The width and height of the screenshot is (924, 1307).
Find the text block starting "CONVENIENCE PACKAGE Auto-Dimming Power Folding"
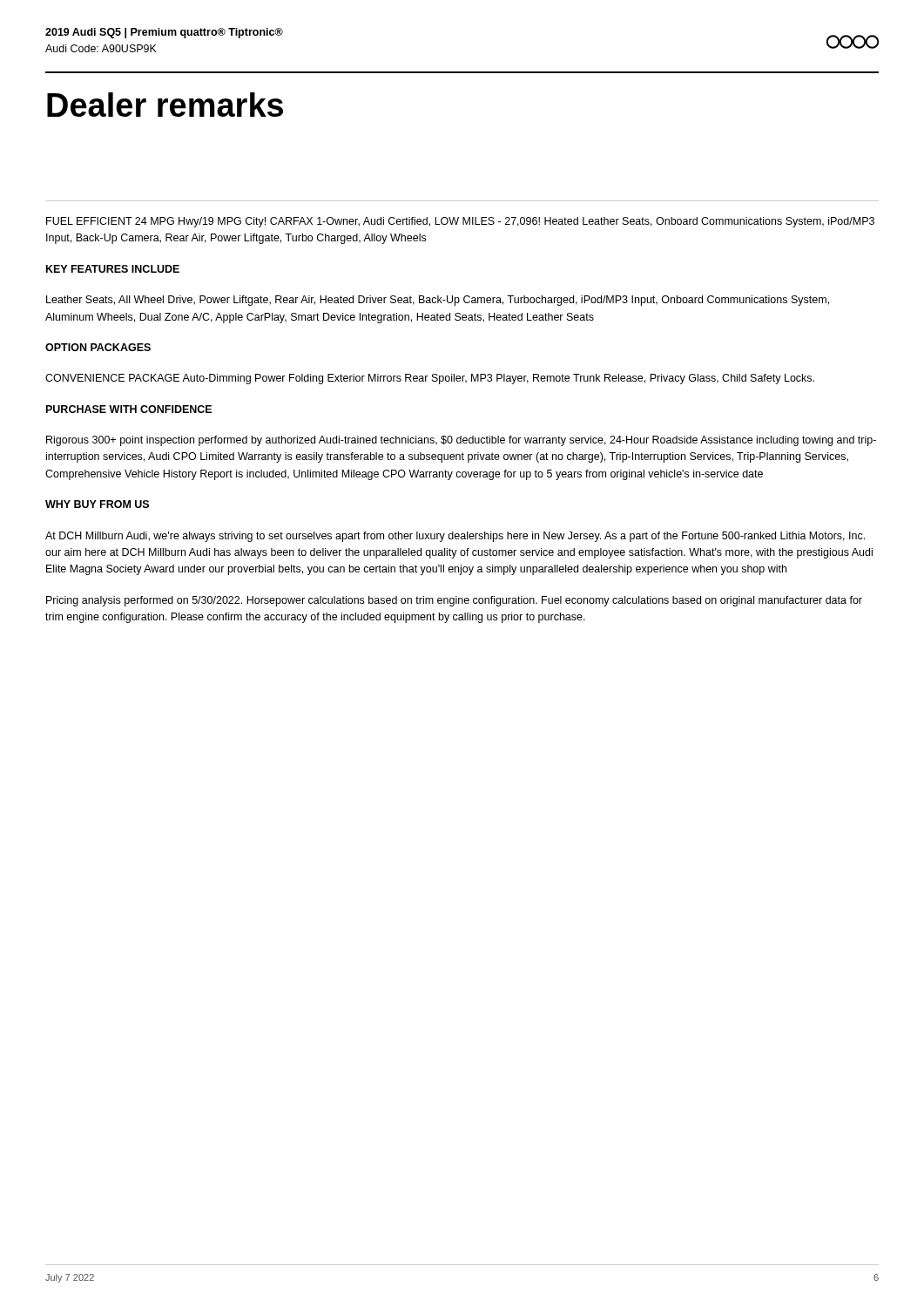[462, 379]
